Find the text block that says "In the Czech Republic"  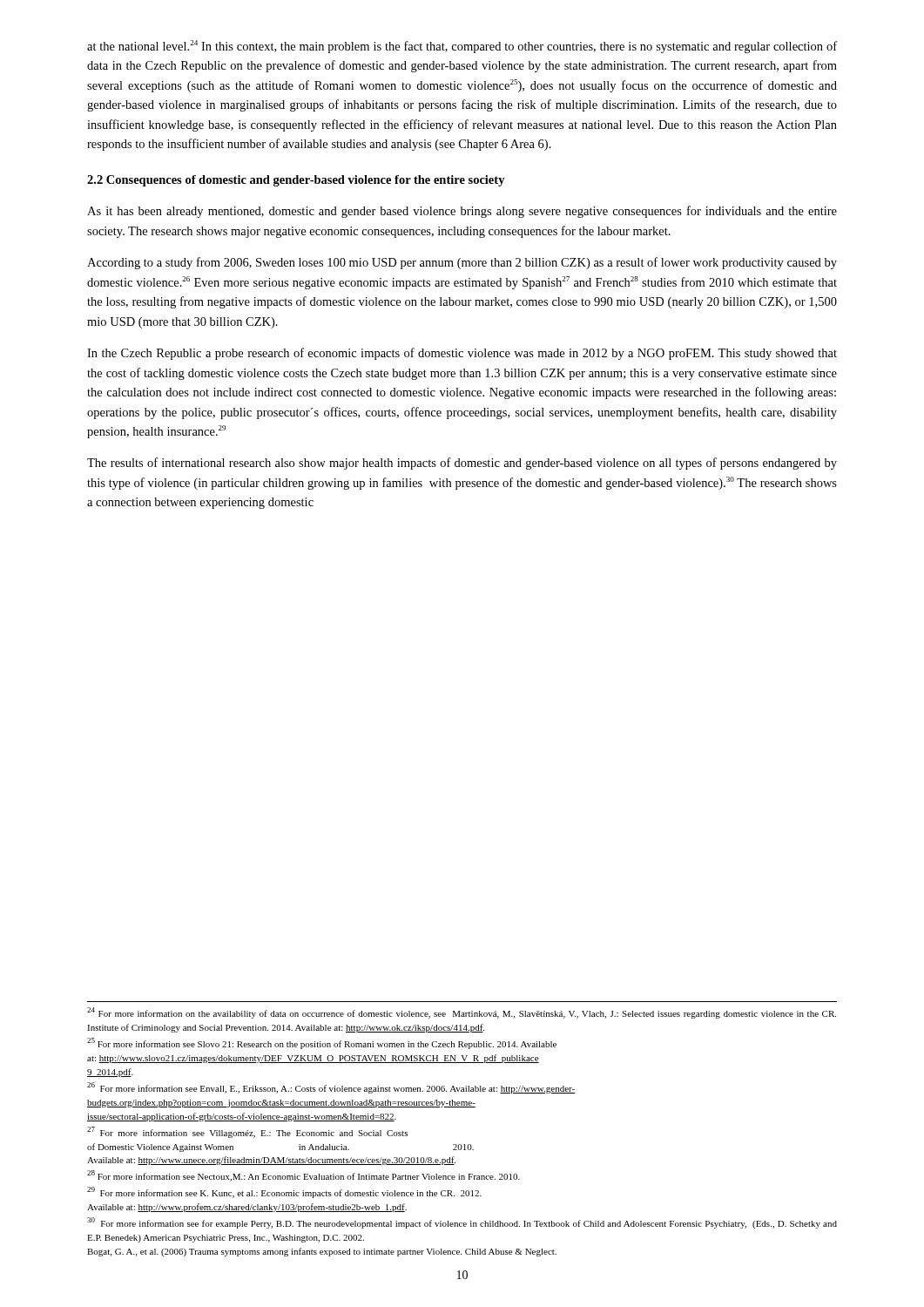(x=462, y=392)
